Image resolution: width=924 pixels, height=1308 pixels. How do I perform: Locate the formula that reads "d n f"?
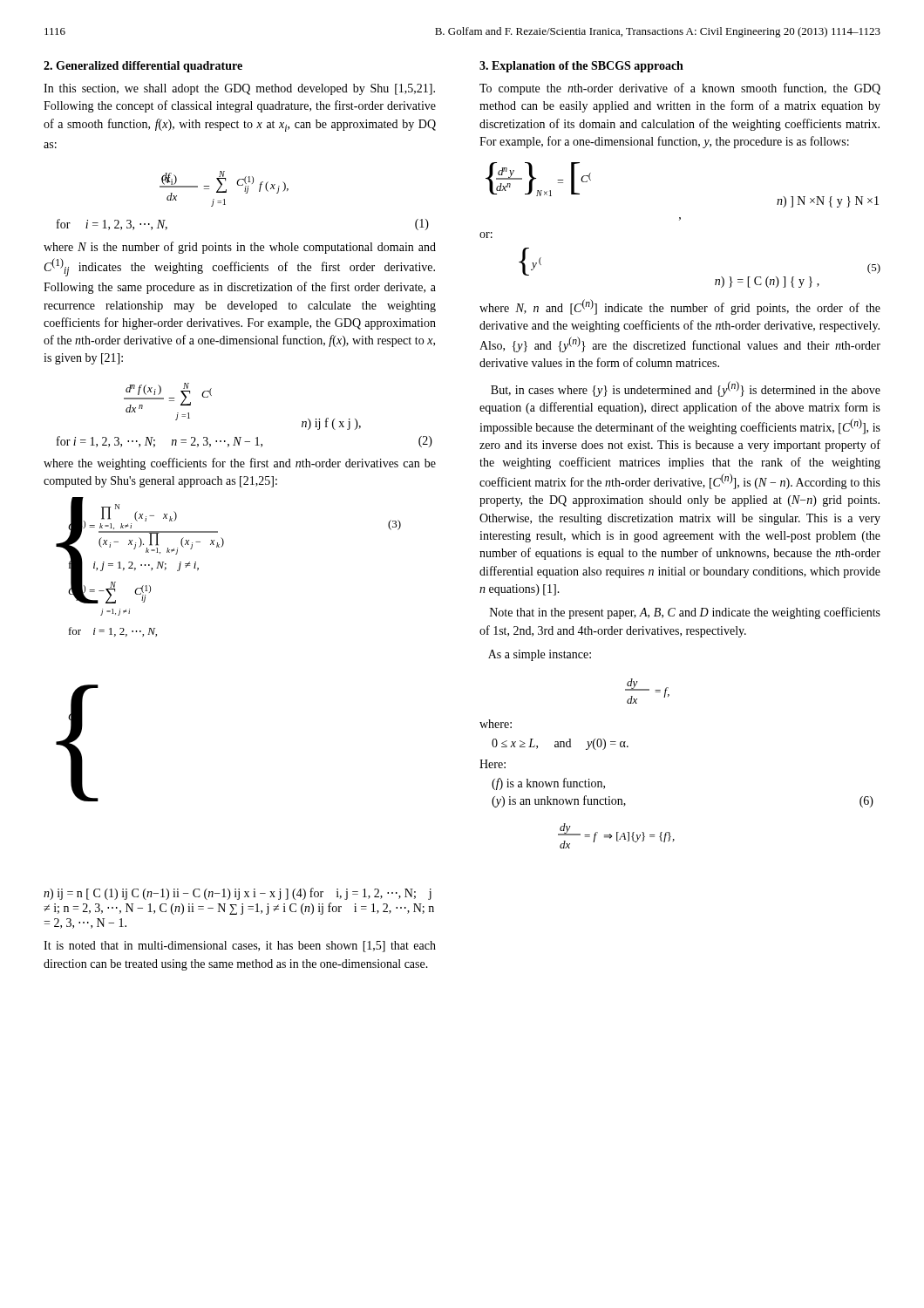tap(185, 405)
